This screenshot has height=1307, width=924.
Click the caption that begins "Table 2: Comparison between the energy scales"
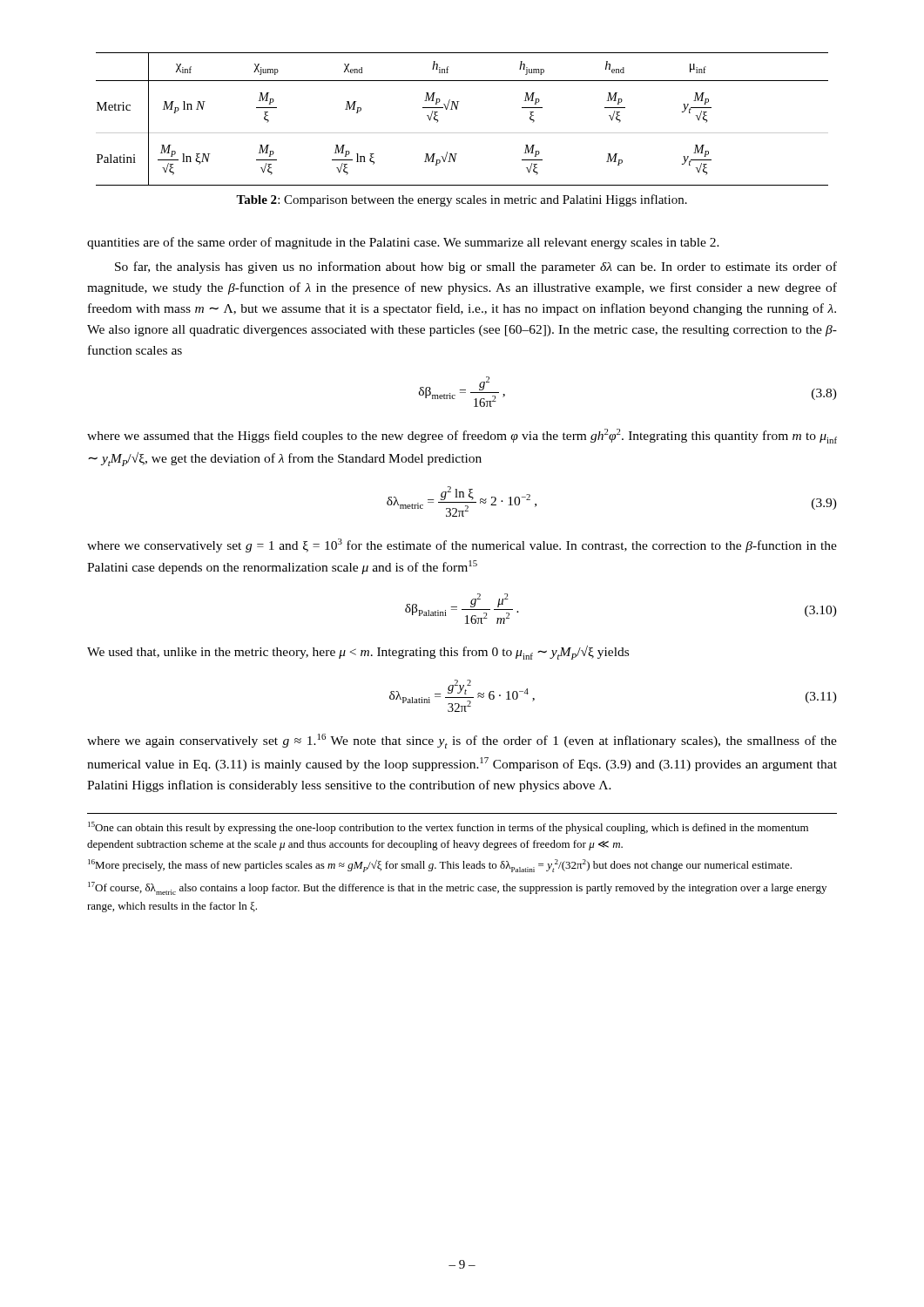pos(462,199)
